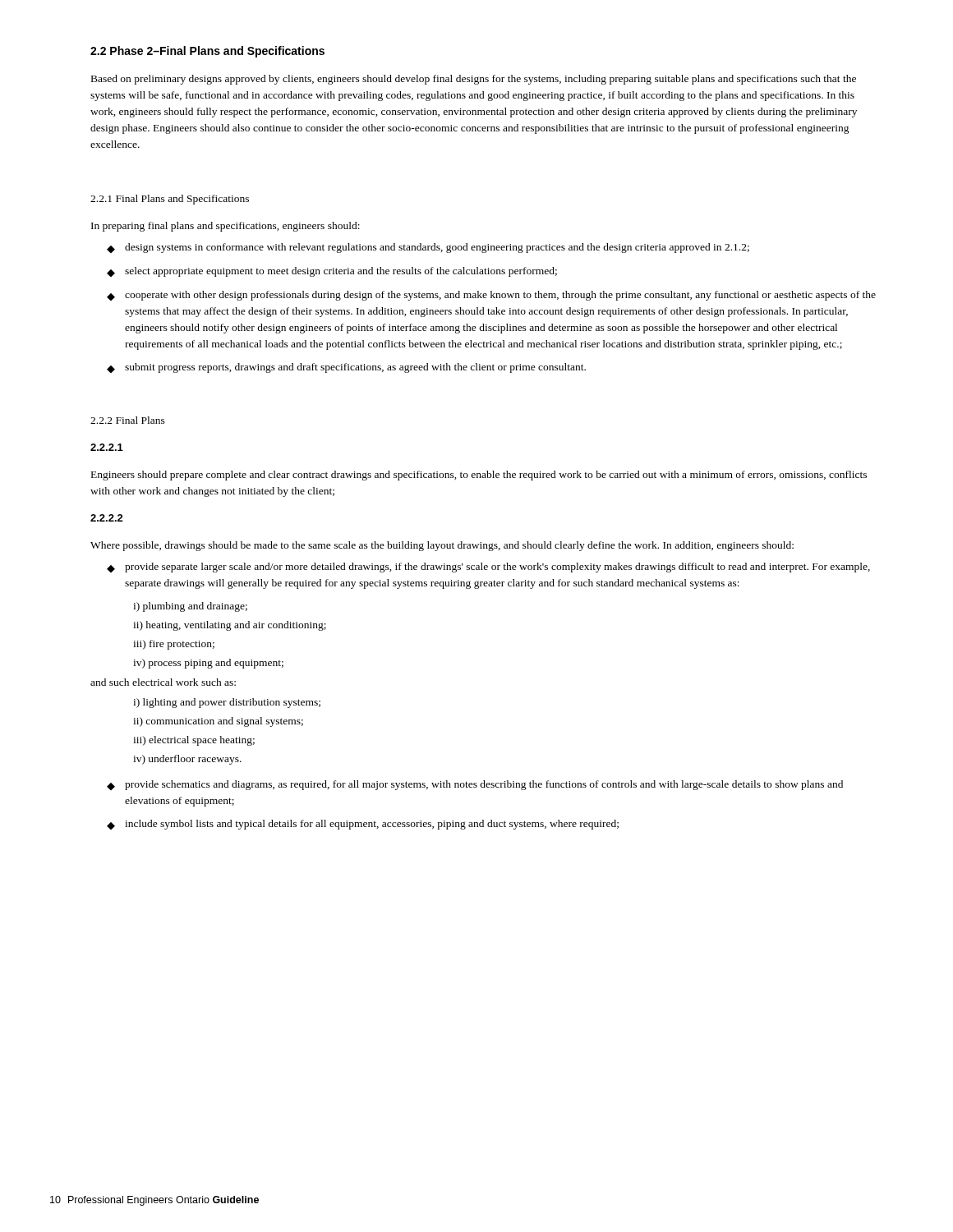Point to the element starting "iv) process piping and equipment;"
Viewport: 953px width, 1232px height.
(209, 663)
